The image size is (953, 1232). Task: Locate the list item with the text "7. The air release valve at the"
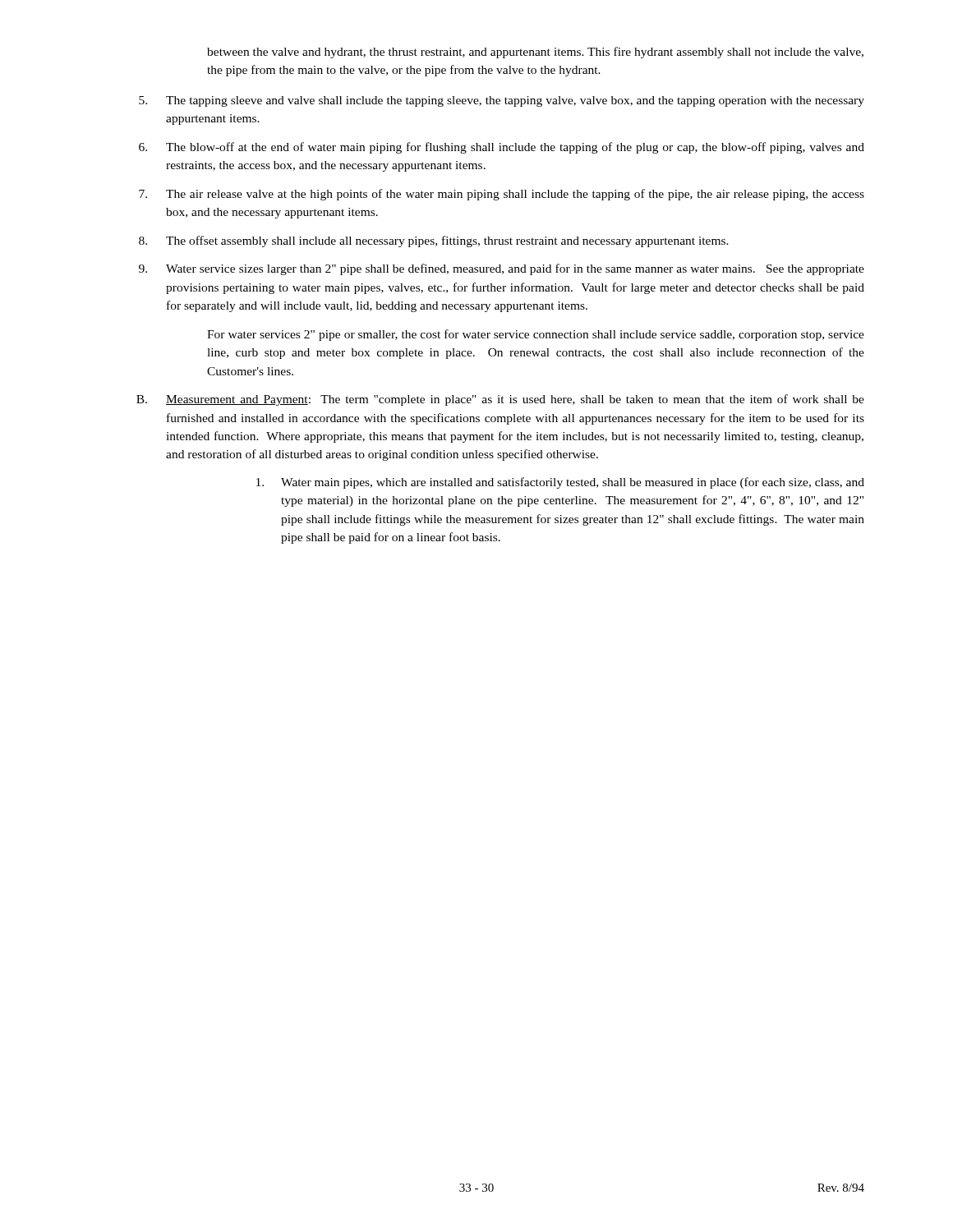(476, 203)
